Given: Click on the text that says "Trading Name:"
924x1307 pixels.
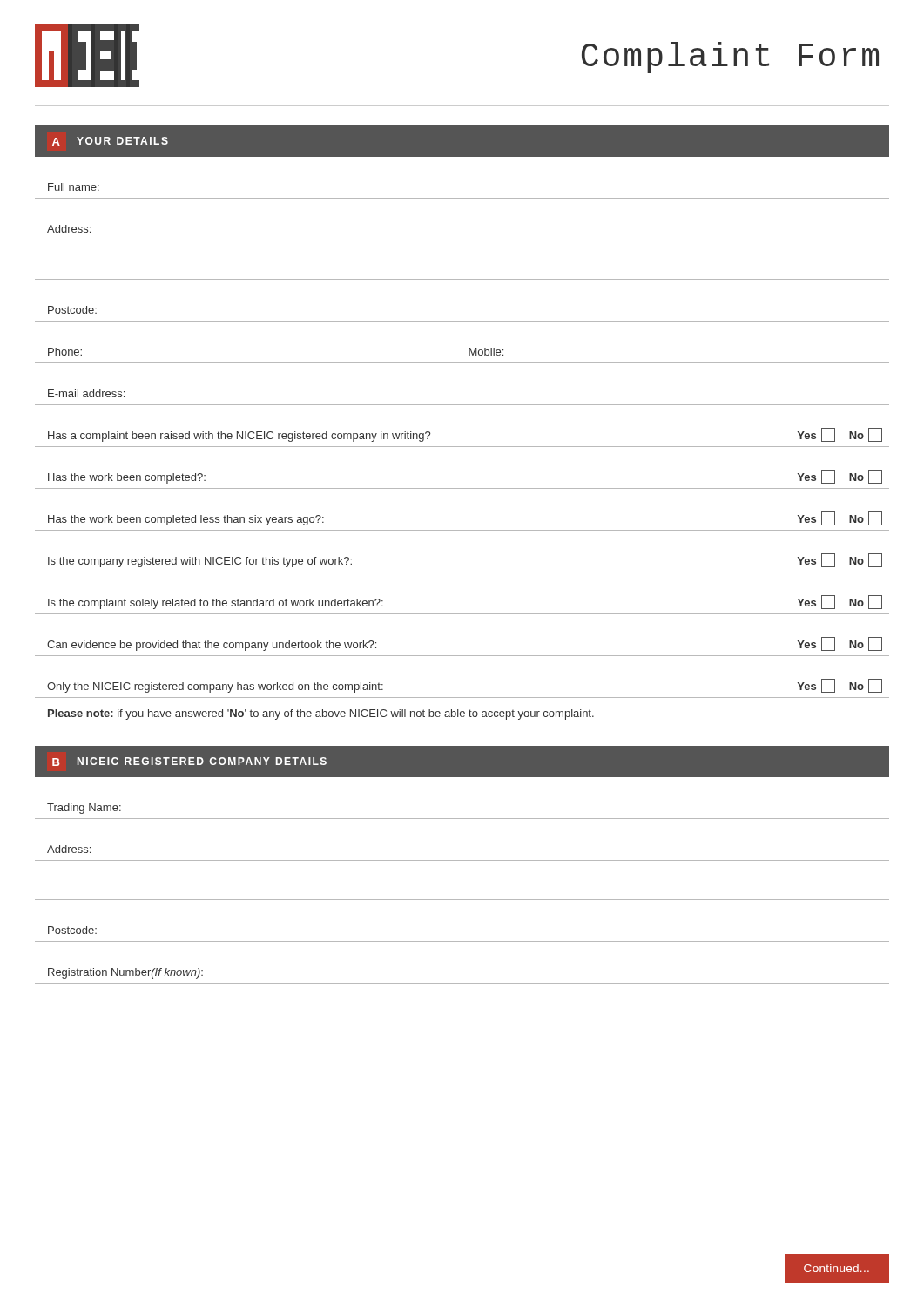Looking at the screenshot, I should [84, 807].
